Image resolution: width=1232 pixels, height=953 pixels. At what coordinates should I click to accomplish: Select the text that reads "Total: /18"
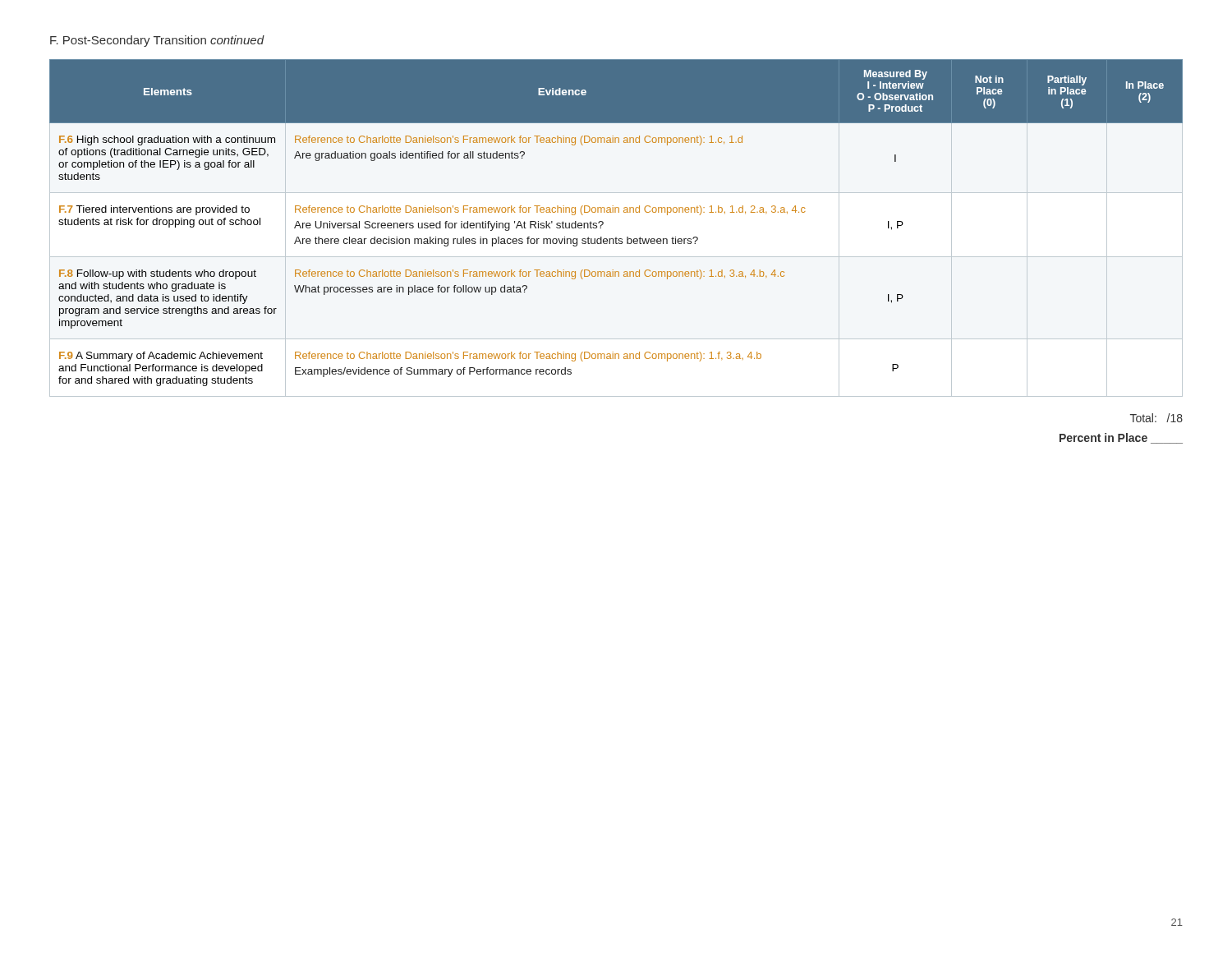click(1156, 418)
